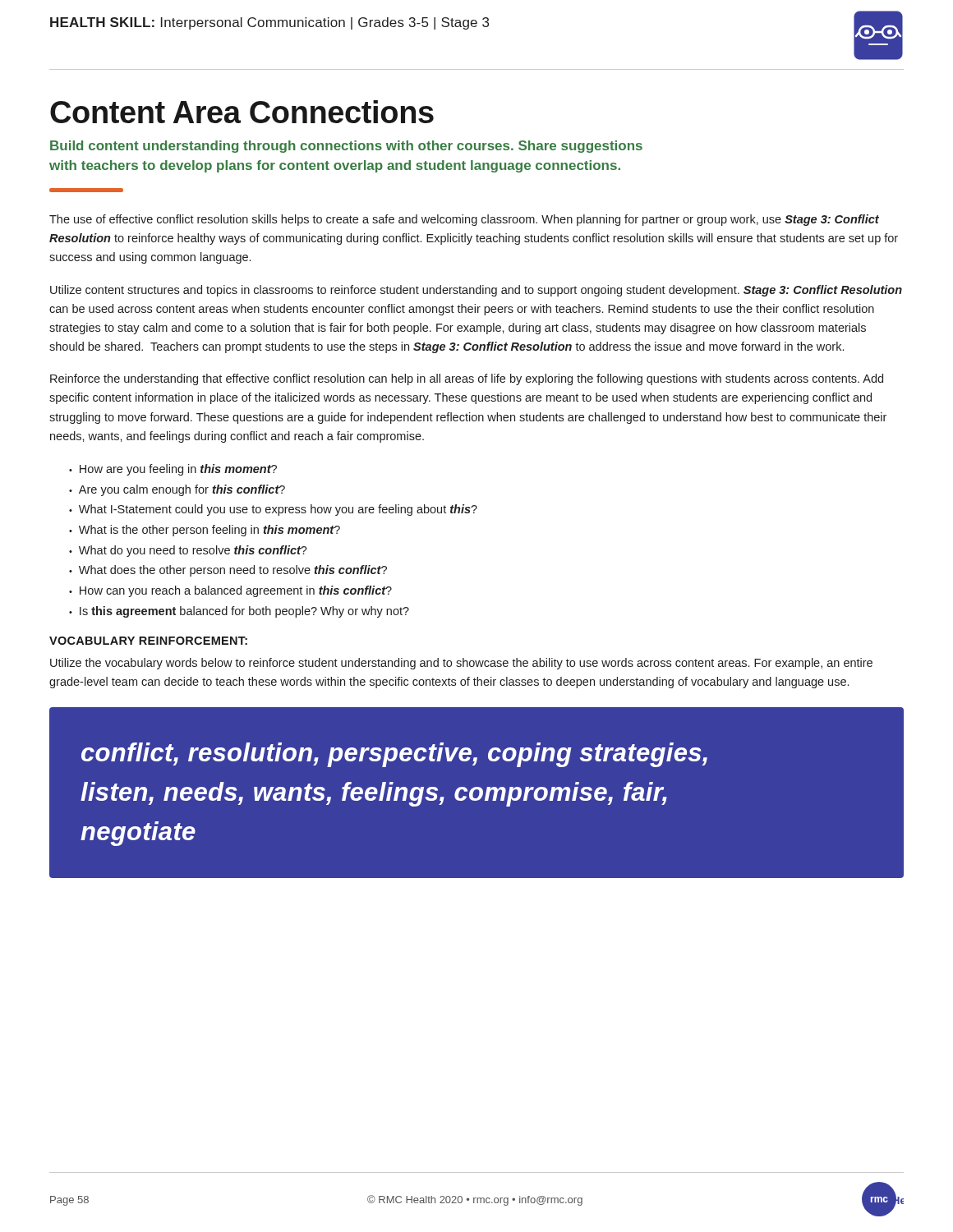The width and height of the screenshot is (953, 1232).
Task: Select the list item that reads "•What do you"
Action: coord(188,550)
